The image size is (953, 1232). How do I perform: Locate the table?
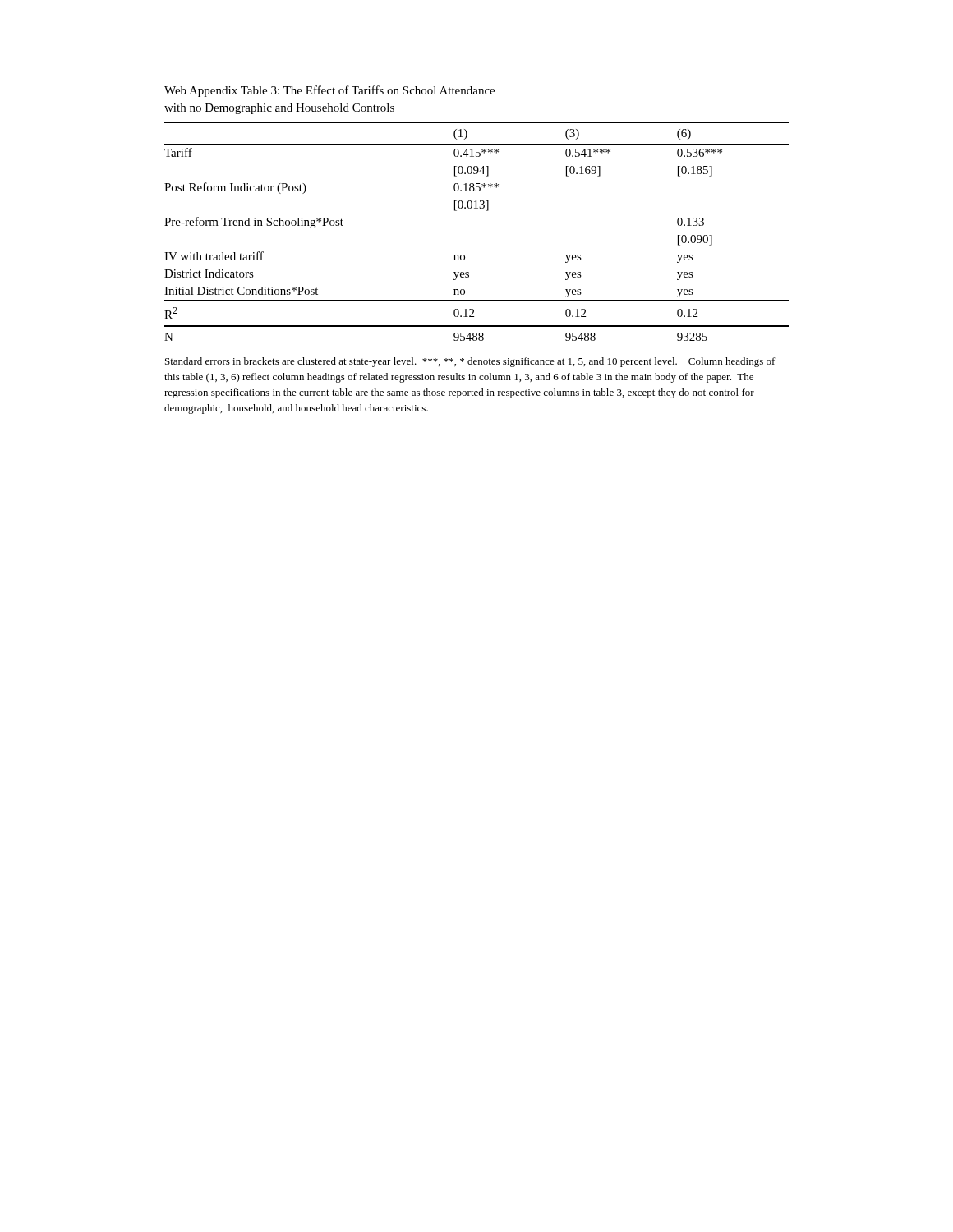pyautogui.click(x=476, y=235)
